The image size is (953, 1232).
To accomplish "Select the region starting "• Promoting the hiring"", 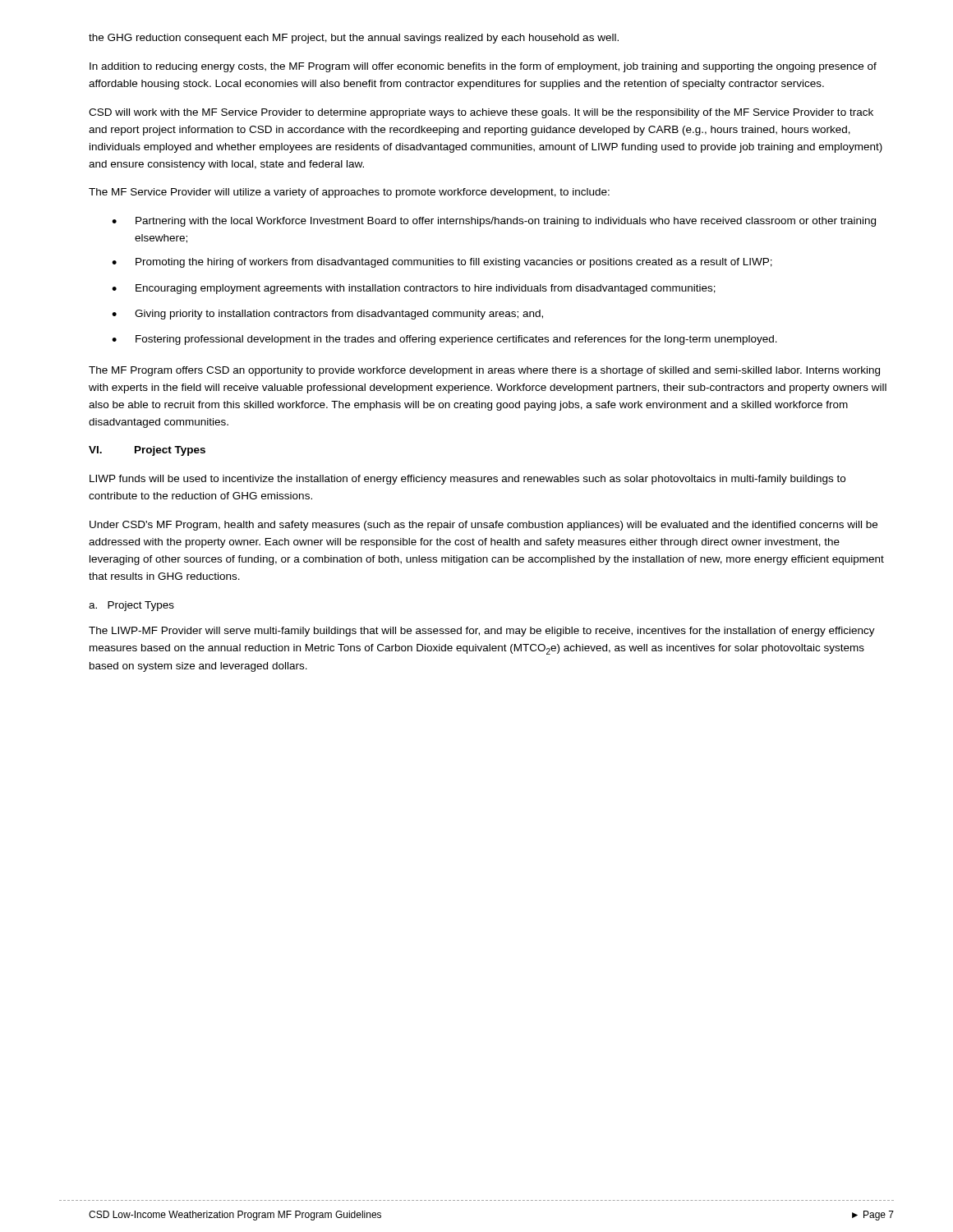I will 503,264.
